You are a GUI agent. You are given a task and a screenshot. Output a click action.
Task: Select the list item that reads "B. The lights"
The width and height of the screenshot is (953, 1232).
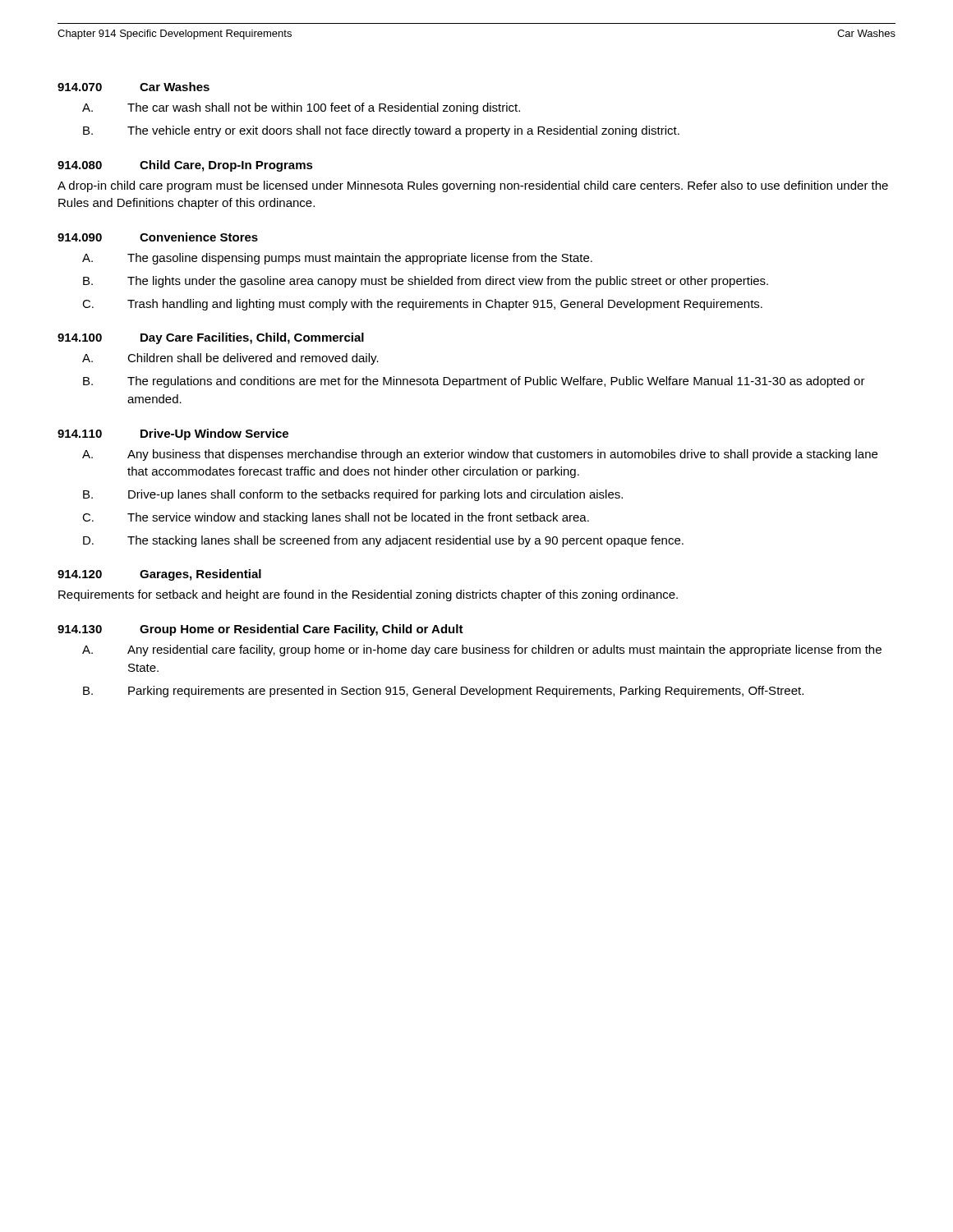coord(476,281)
